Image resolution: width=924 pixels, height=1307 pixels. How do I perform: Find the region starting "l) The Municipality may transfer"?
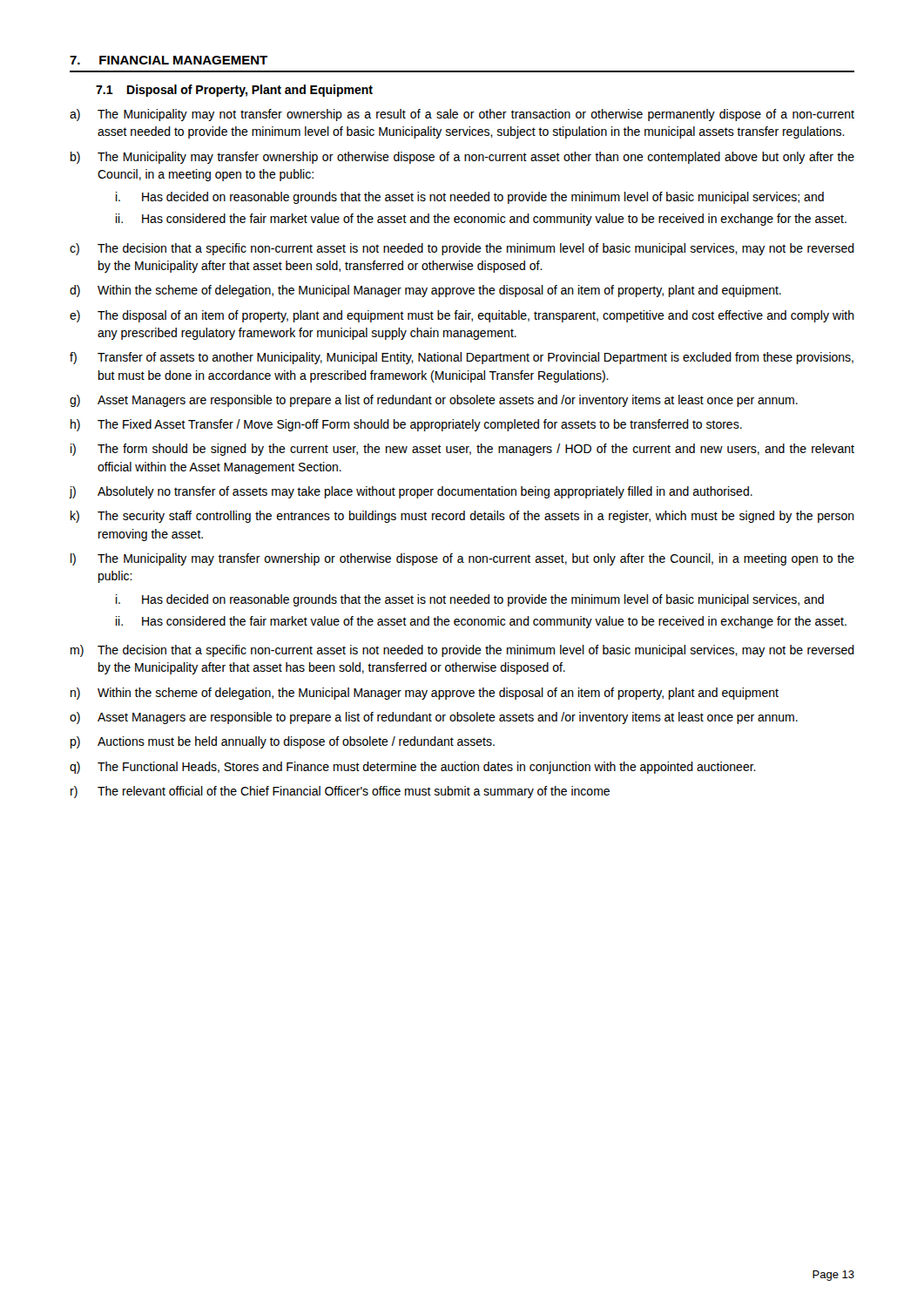point(462,592)
